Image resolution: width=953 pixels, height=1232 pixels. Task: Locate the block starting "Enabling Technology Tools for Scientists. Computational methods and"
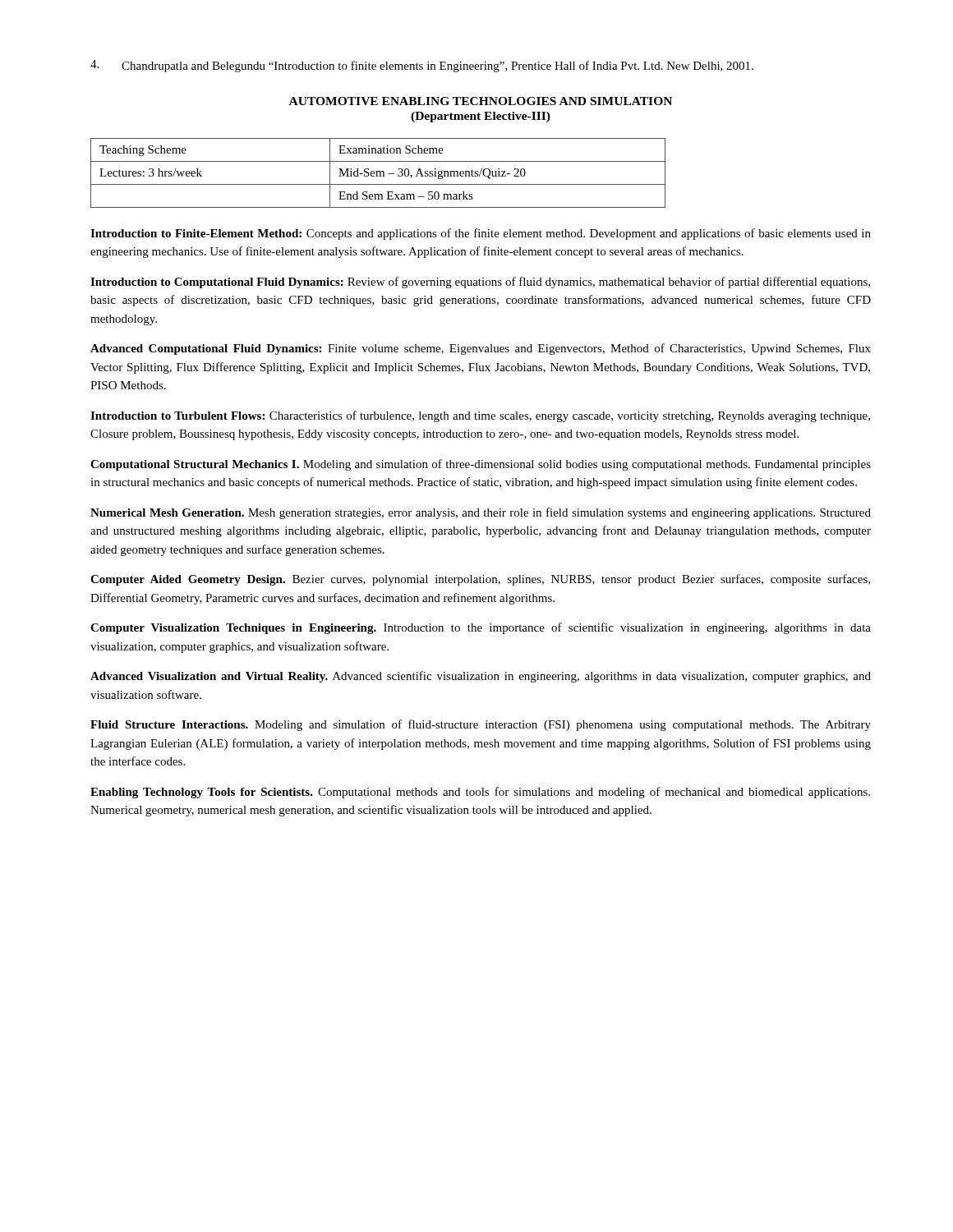tap(481, 801)
